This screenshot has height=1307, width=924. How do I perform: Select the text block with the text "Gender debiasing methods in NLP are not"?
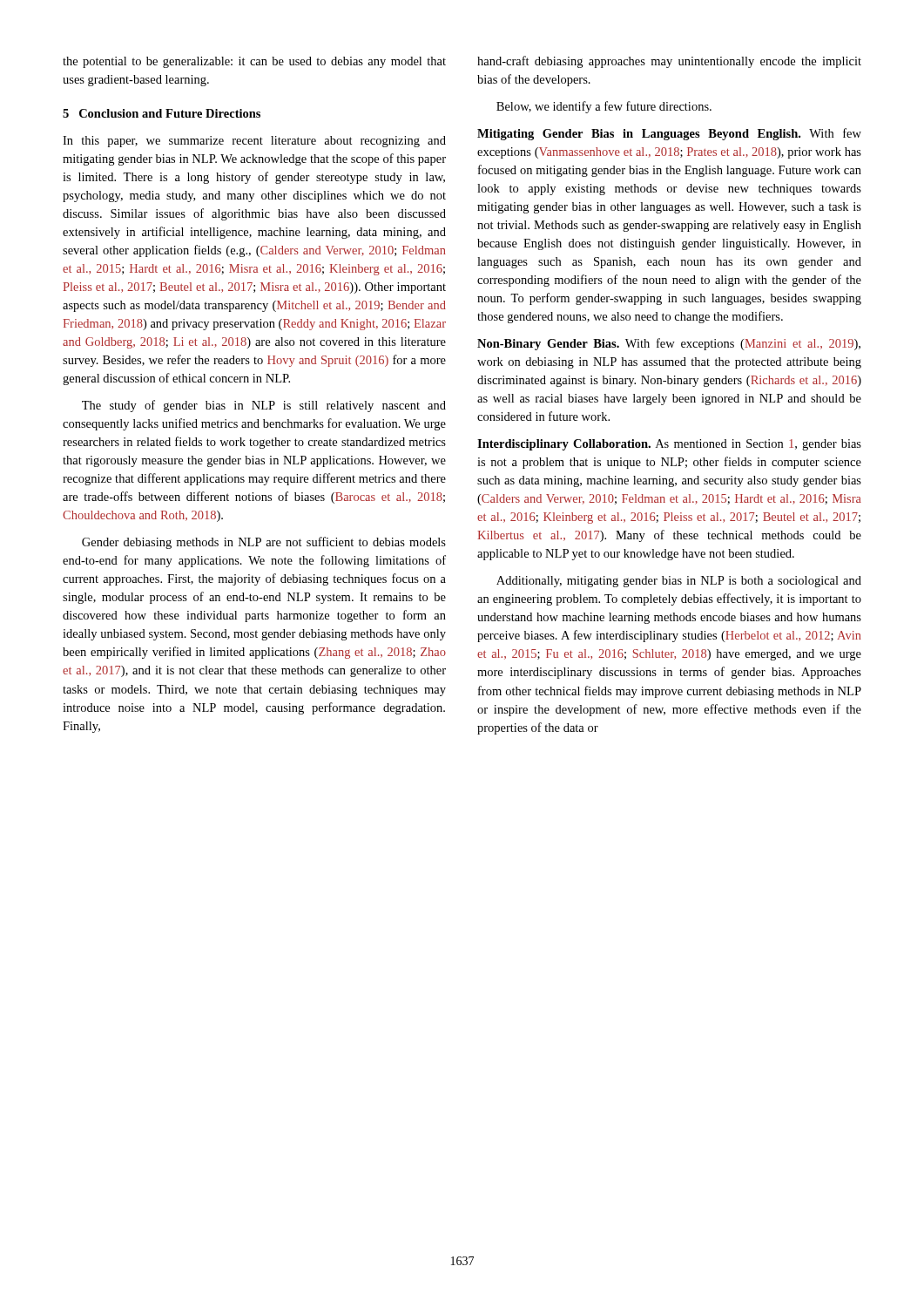click(254, 634)
